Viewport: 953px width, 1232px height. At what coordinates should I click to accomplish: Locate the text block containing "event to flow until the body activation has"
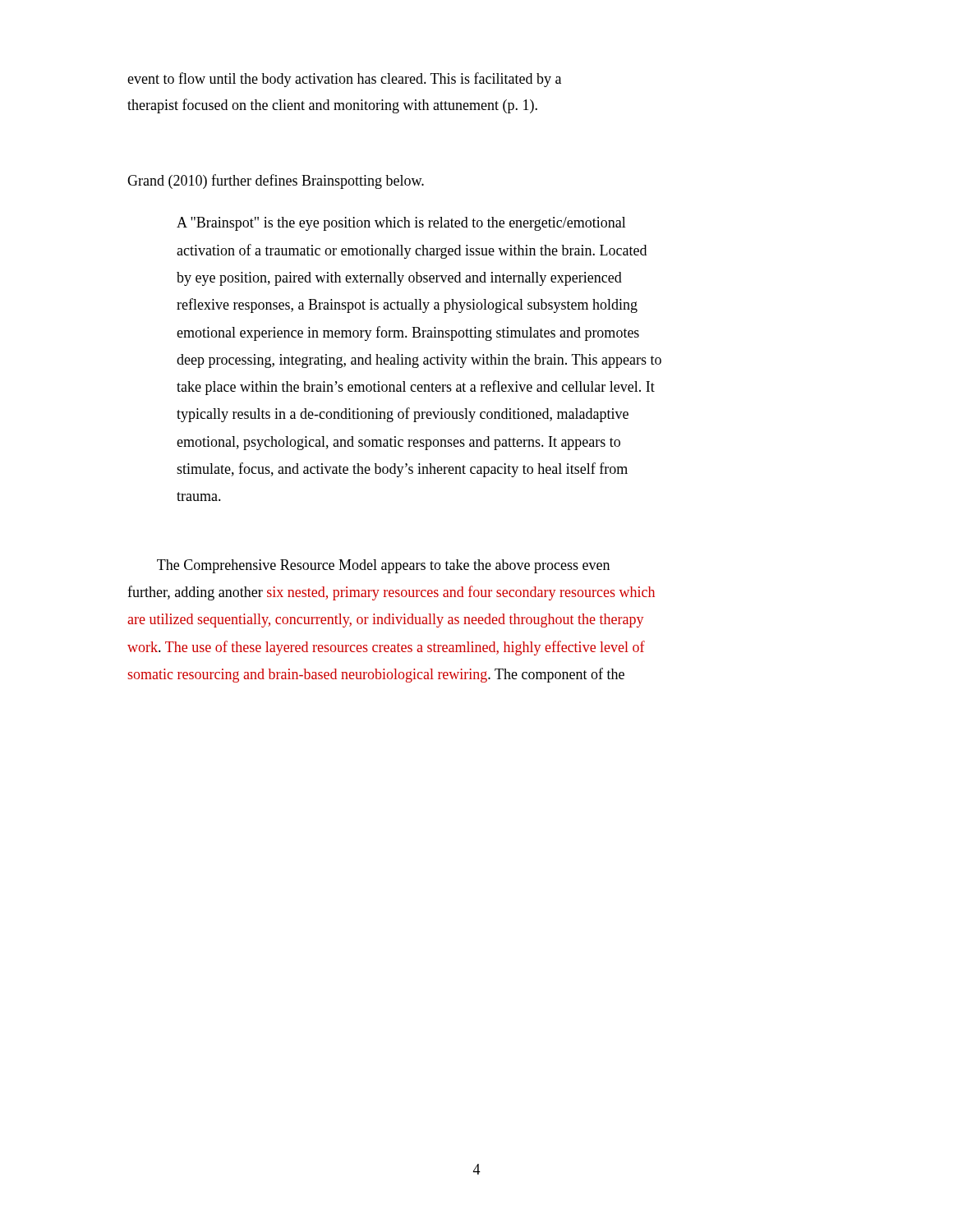pos(487,92)
